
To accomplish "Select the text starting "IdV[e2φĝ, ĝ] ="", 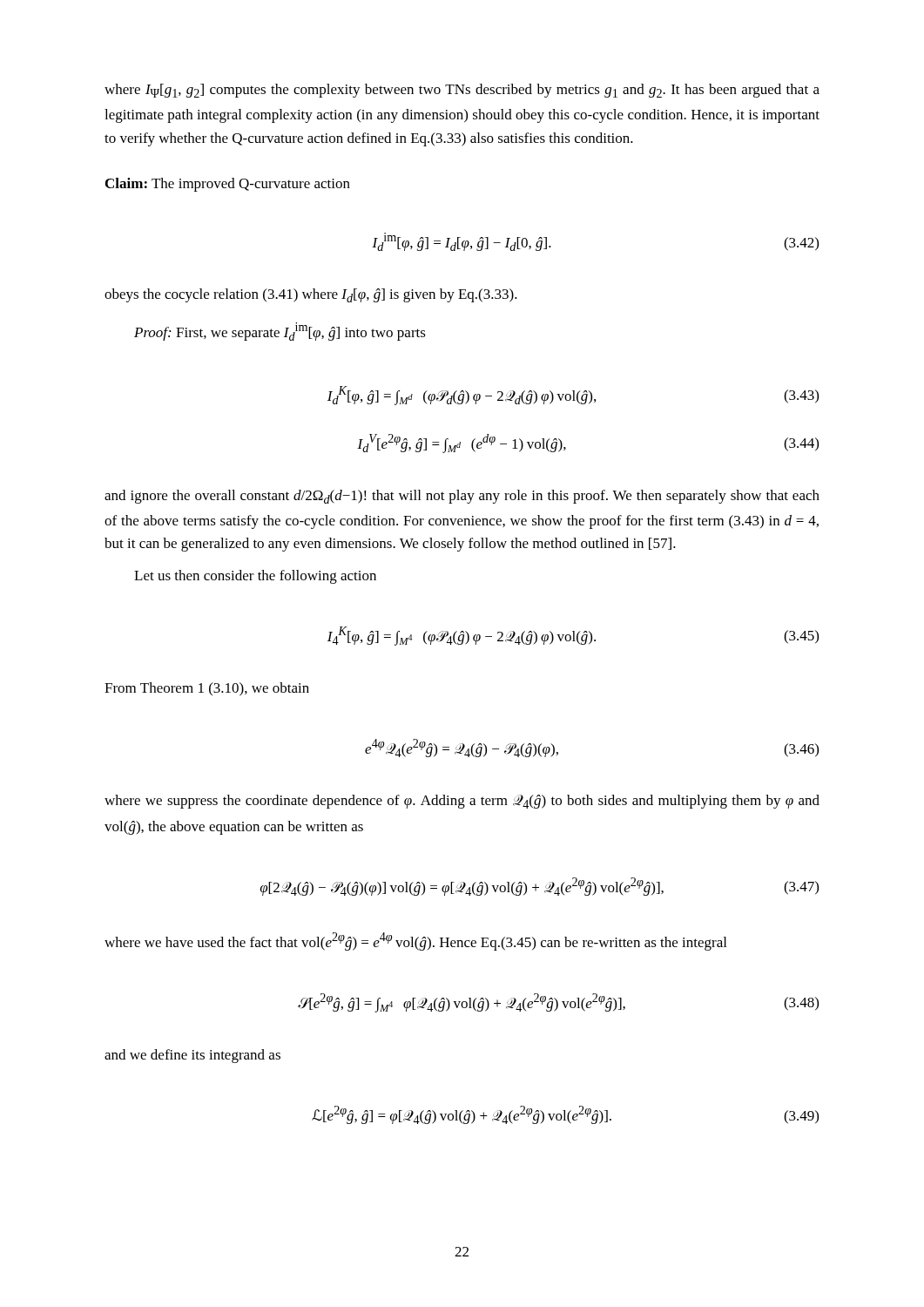I will point(462,444).
